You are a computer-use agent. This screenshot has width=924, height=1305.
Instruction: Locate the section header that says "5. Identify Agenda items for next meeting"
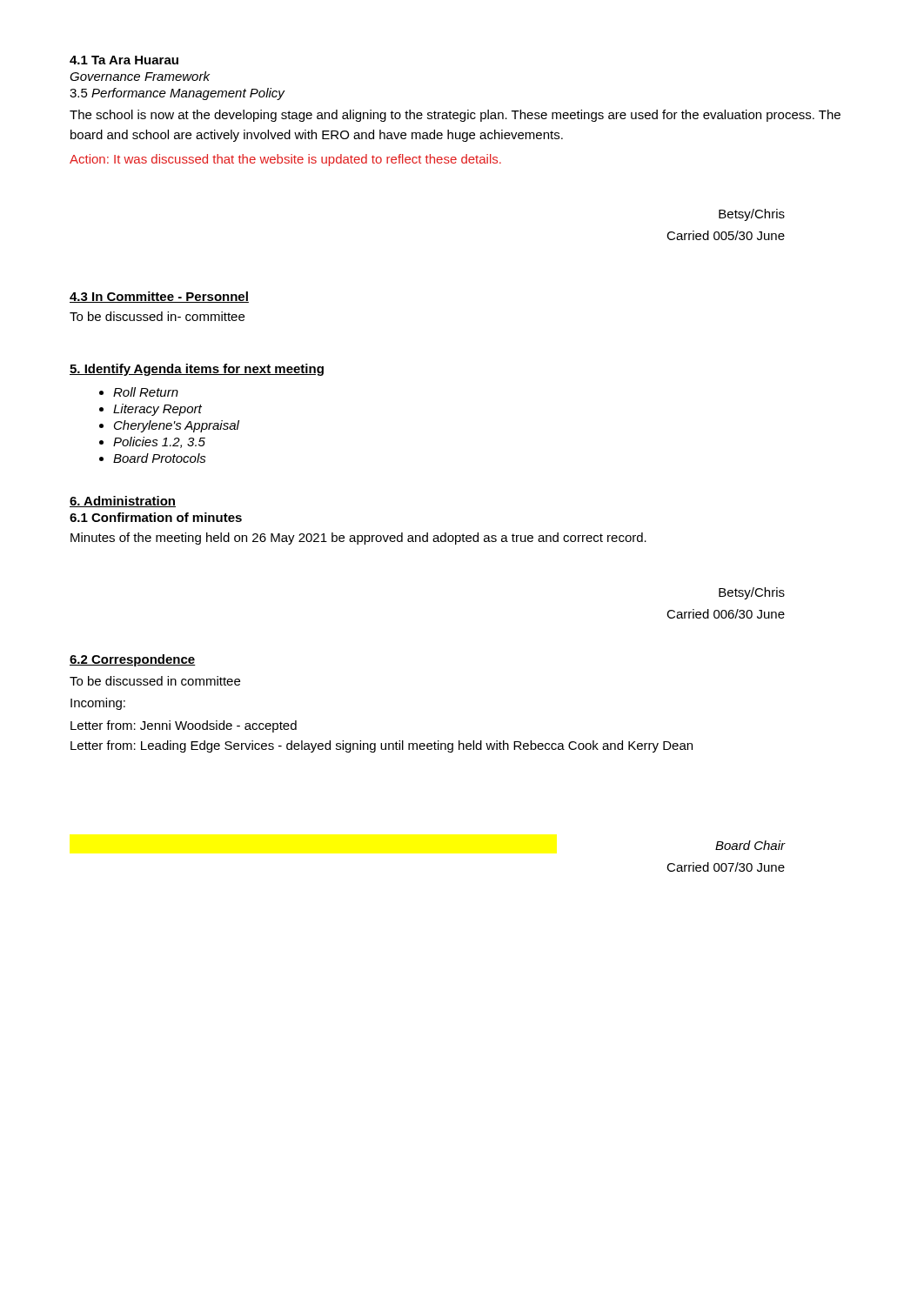[197, 368]
